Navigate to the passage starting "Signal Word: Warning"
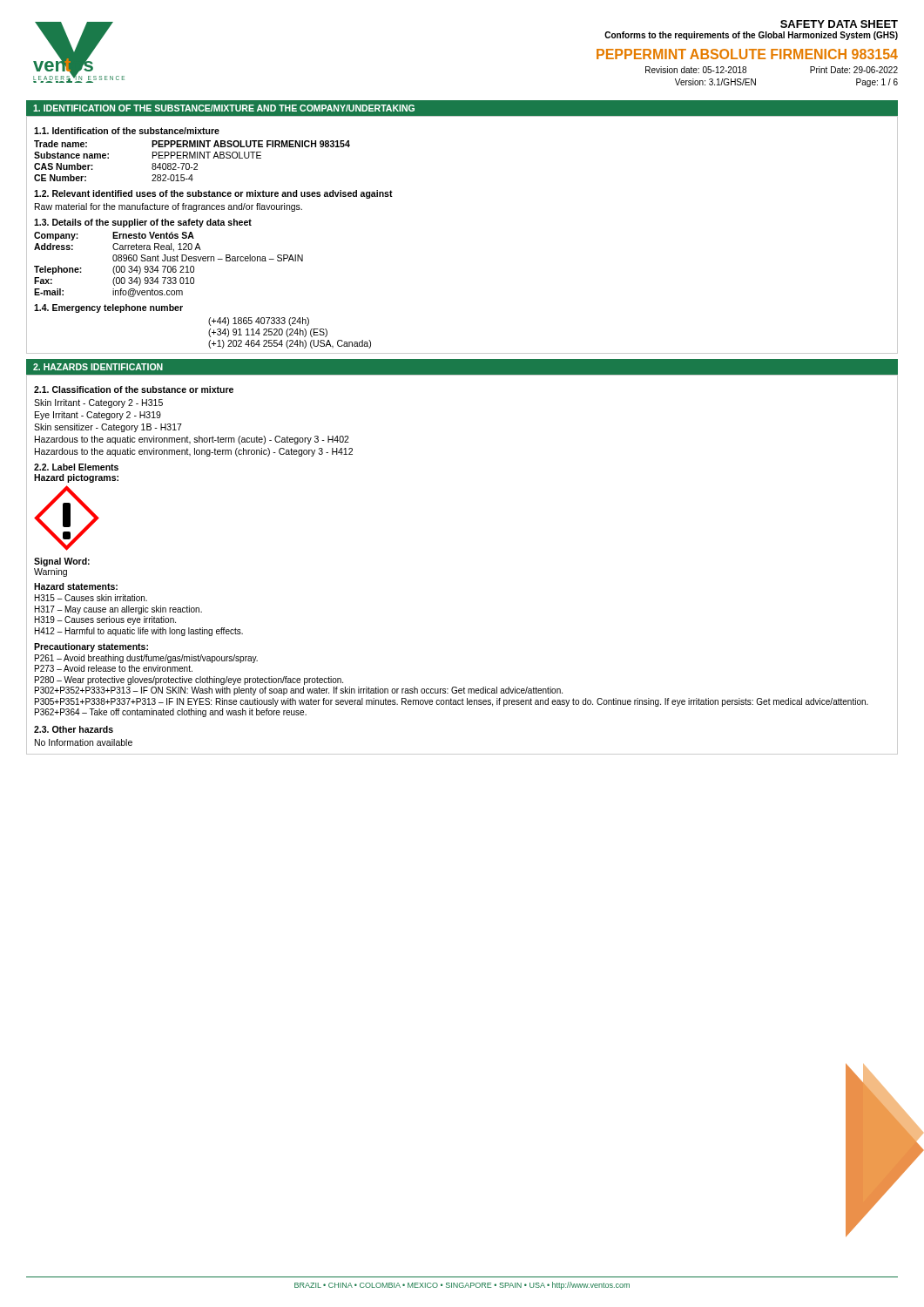Viewport: 924px width, 1307px height. (62, 562)
